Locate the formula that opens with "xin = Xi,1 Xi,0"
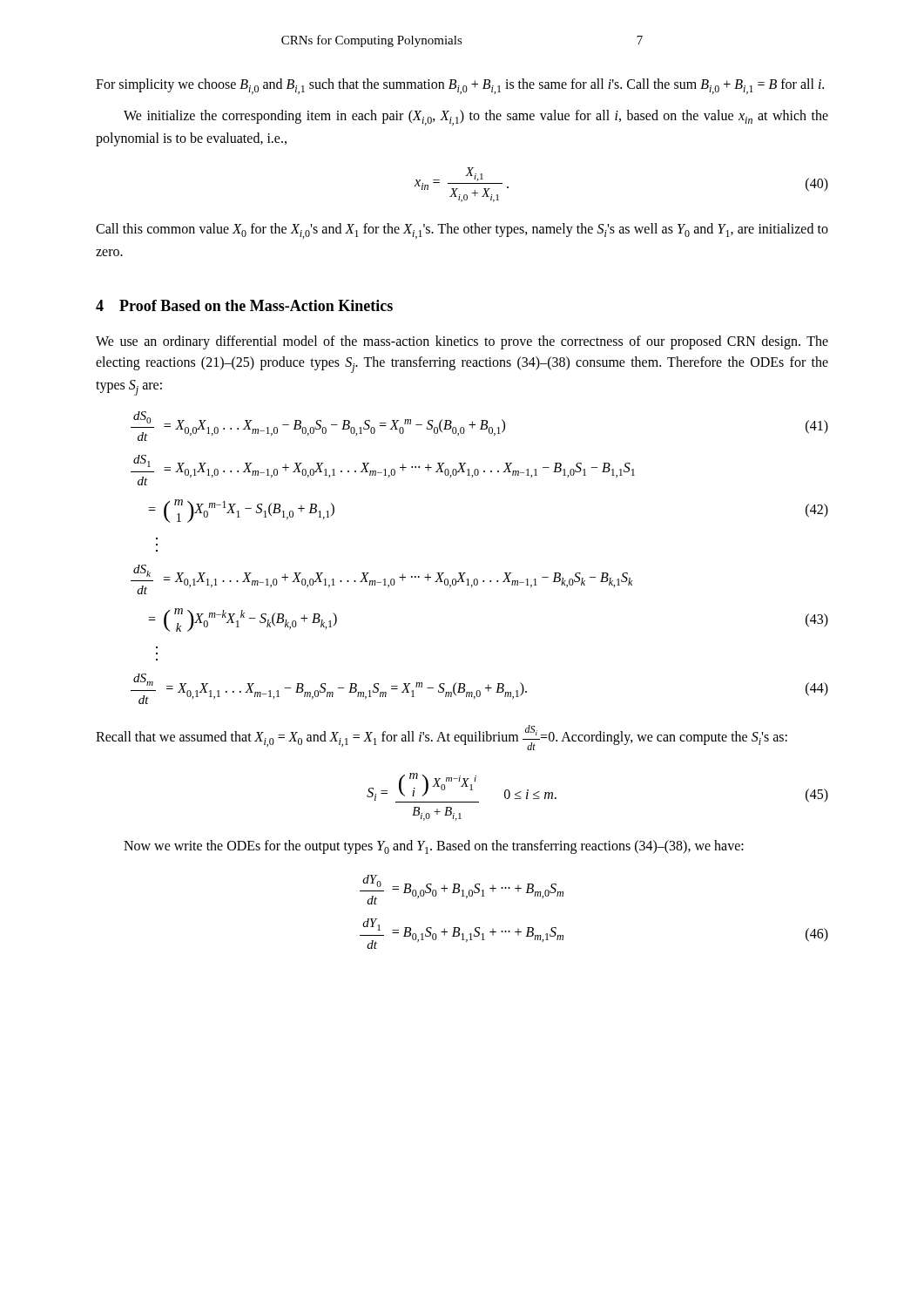 [475, 183]
